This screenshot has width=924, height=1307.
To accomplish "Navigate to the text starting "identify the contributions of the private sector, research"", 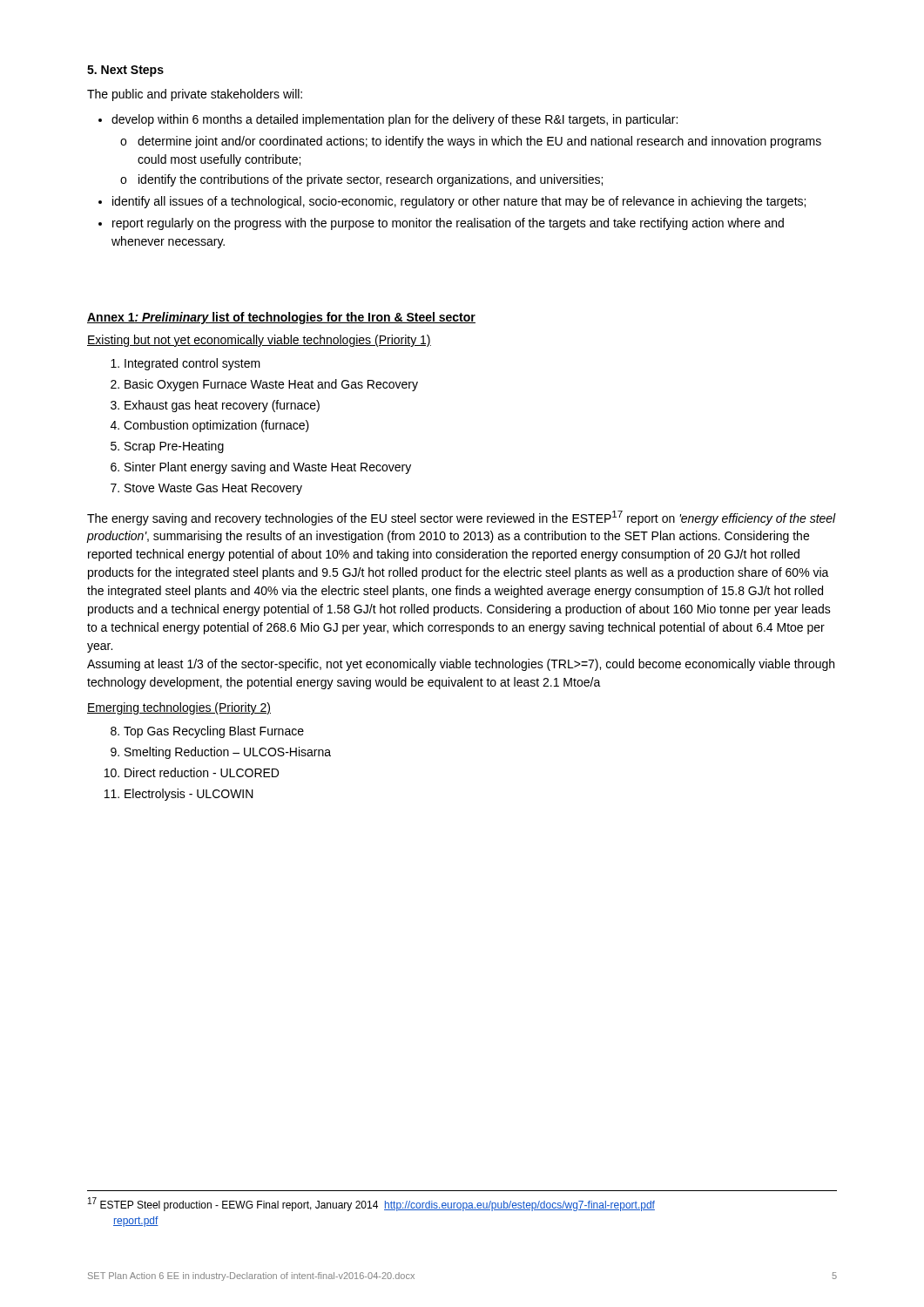I will click(x=371, y=180).
